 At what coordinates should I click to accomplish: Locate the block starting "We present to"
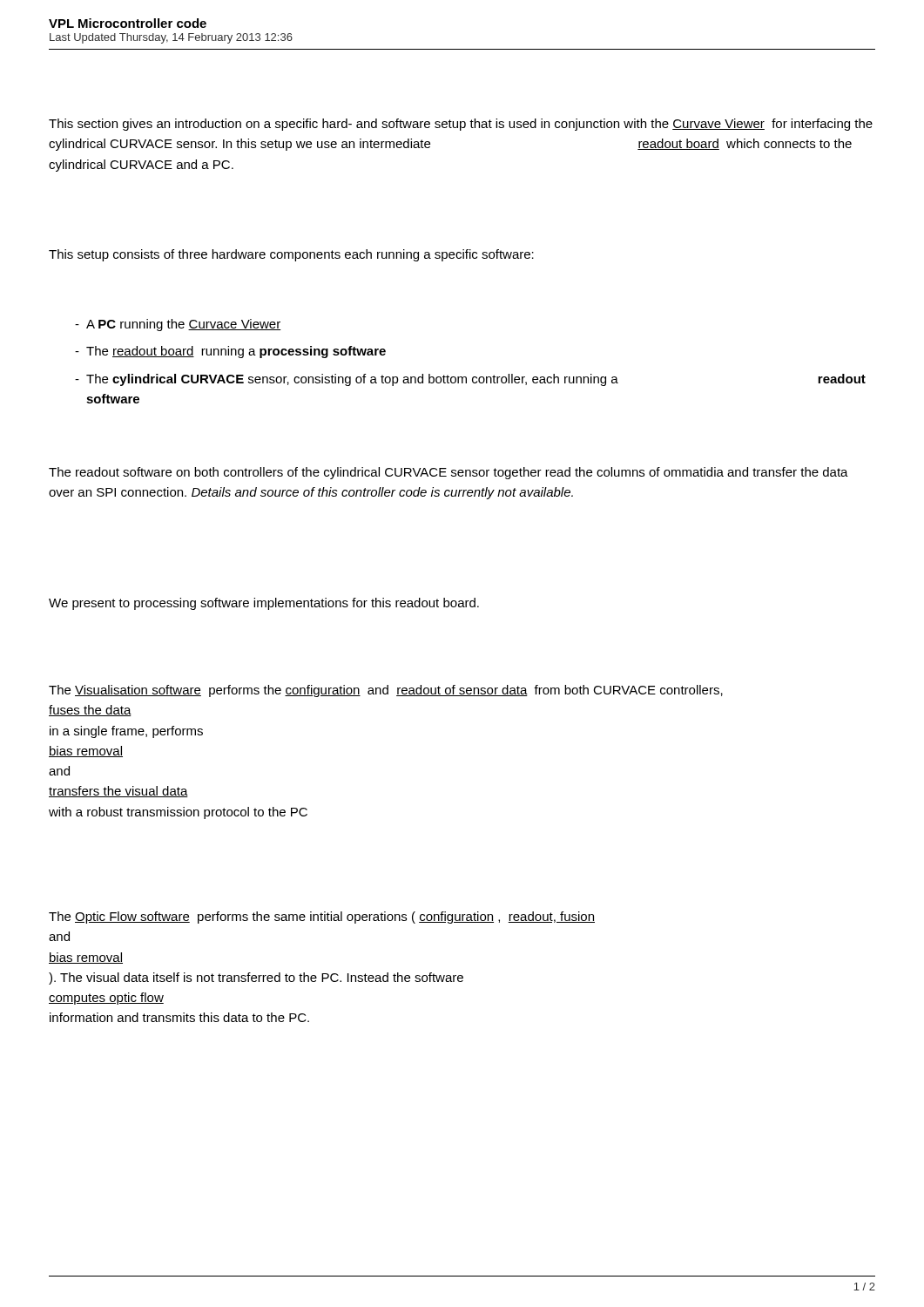tap(264, 603)
